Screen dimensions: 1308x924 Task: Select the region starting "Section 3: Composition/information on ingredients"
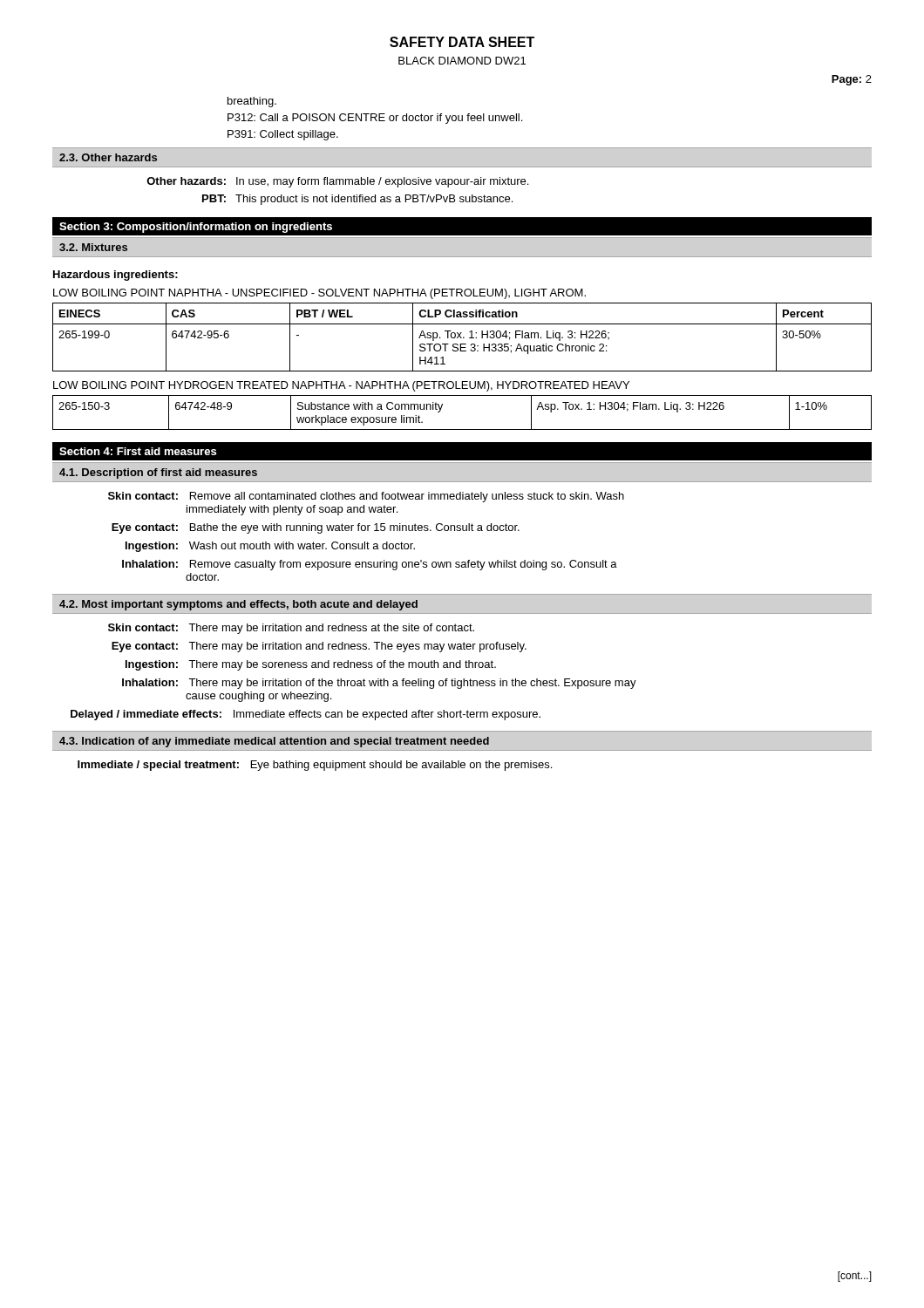tap(196, 226)
